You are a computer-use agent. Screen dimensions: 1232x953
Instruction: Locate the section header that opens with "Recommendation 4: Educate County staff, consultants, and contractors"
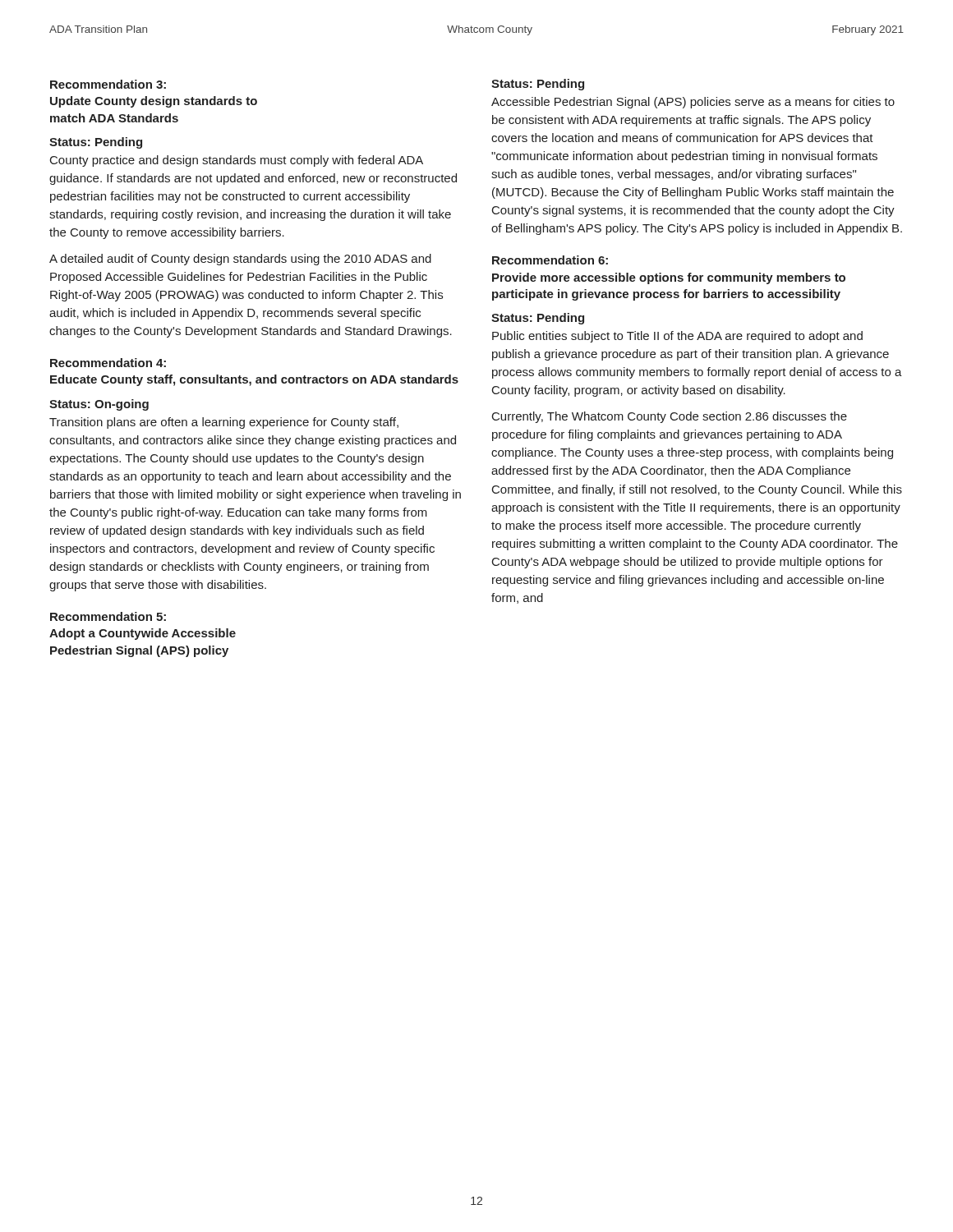point(255,372)
